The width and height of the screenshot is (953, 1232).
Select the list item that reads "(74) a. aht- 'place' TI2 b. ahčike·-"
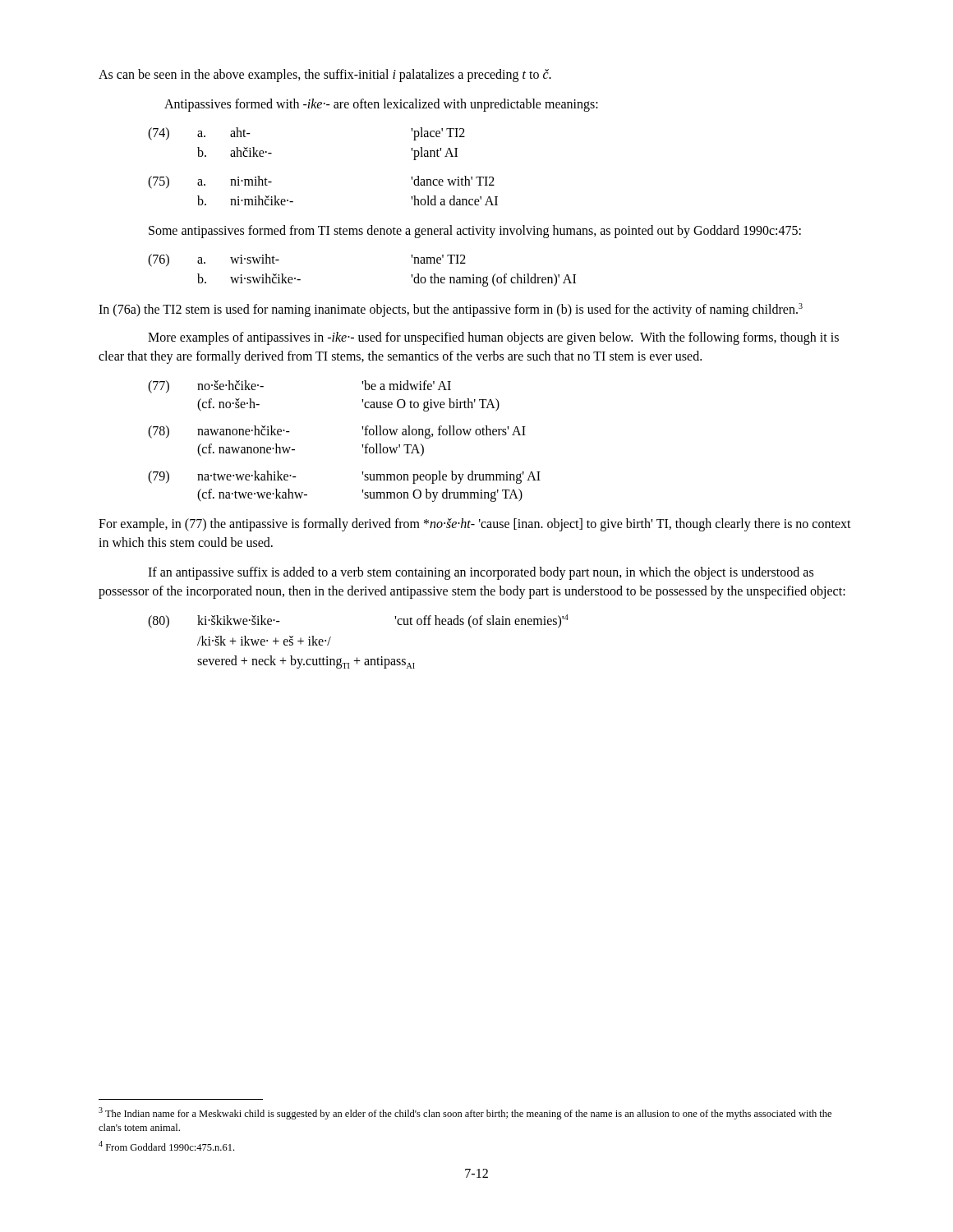159,134
